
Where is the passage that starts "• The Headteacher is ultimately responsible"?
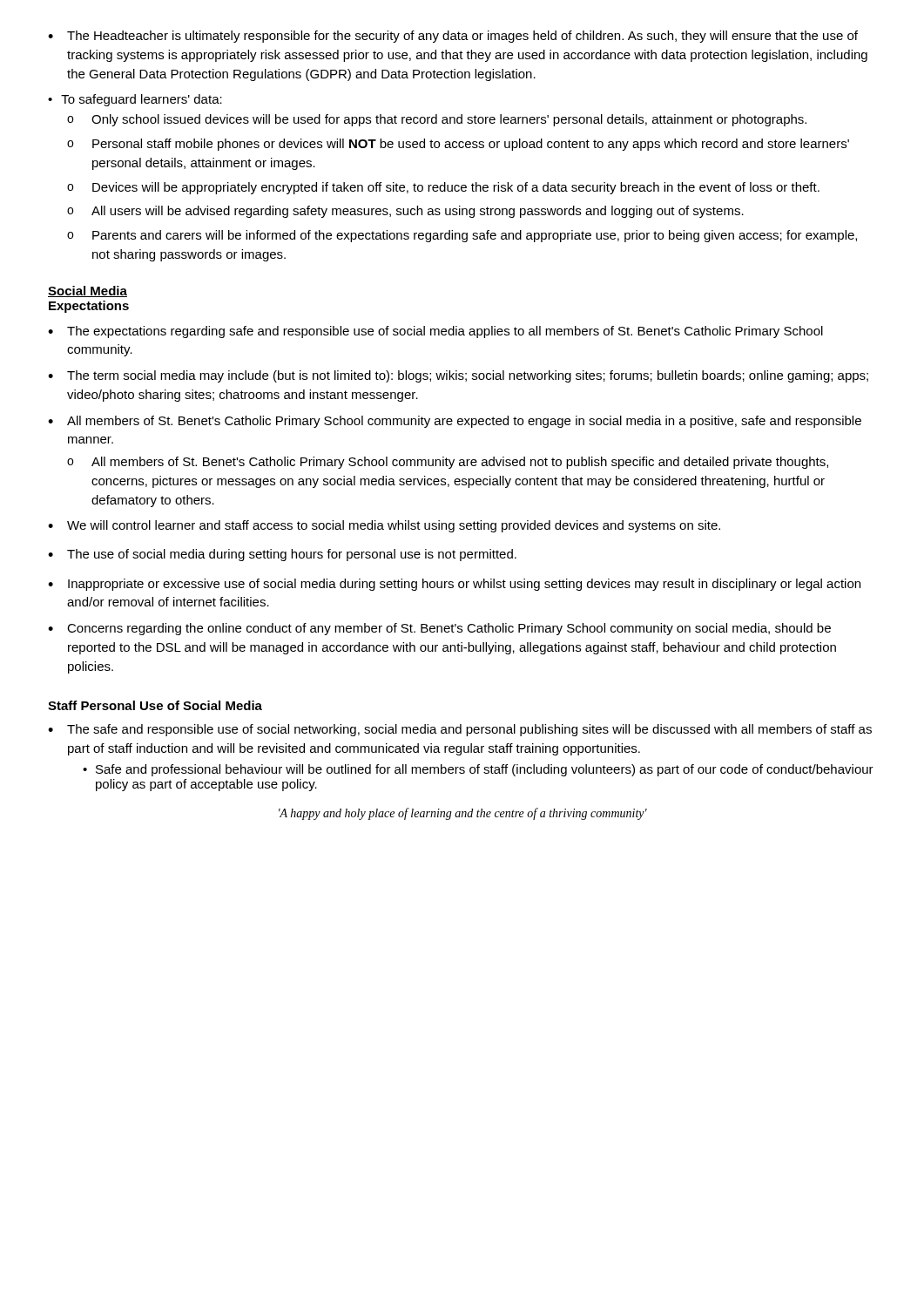(x=462, y=55)
